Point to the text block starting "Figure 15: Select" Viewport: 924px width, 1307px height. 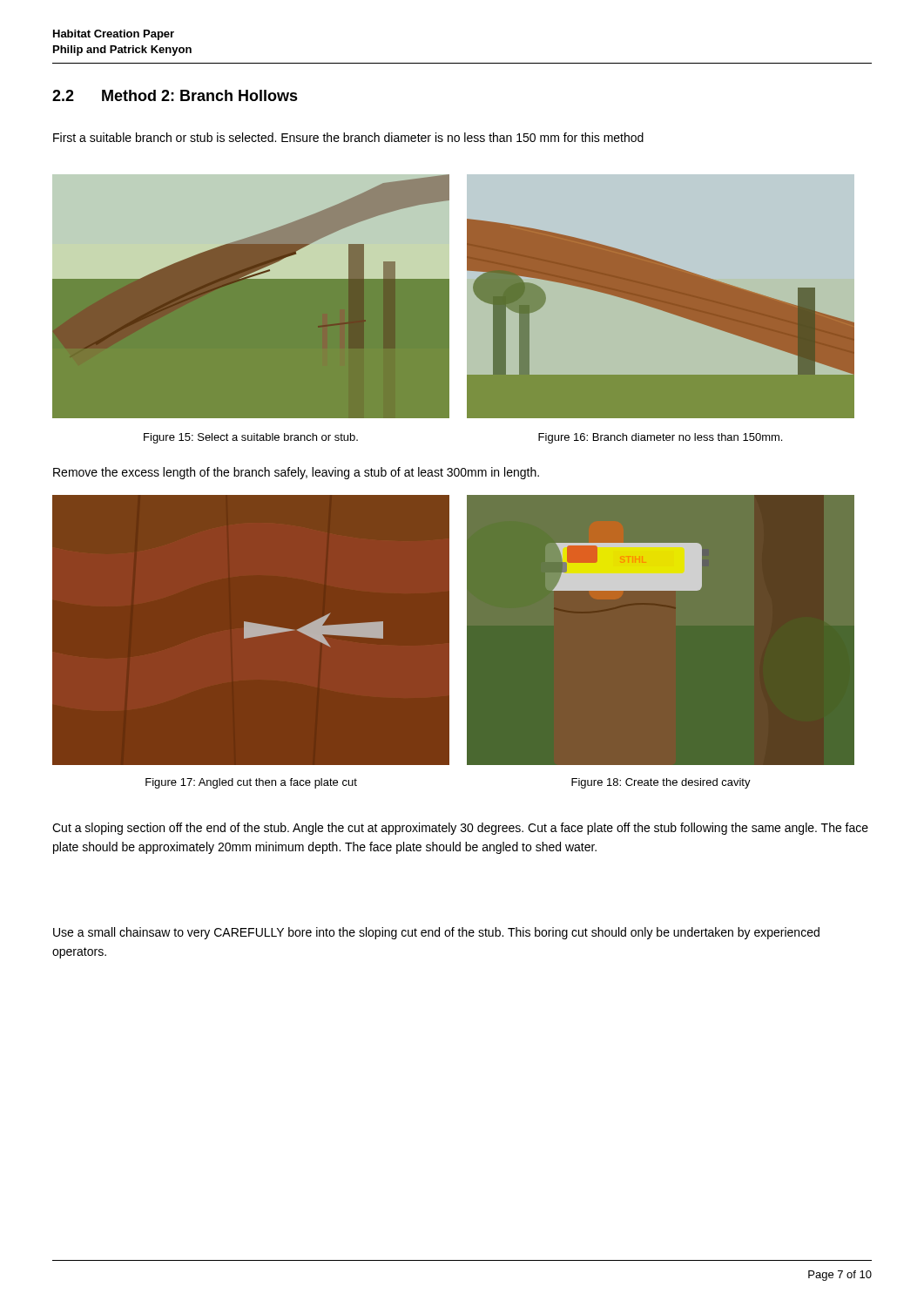point(251,437)
